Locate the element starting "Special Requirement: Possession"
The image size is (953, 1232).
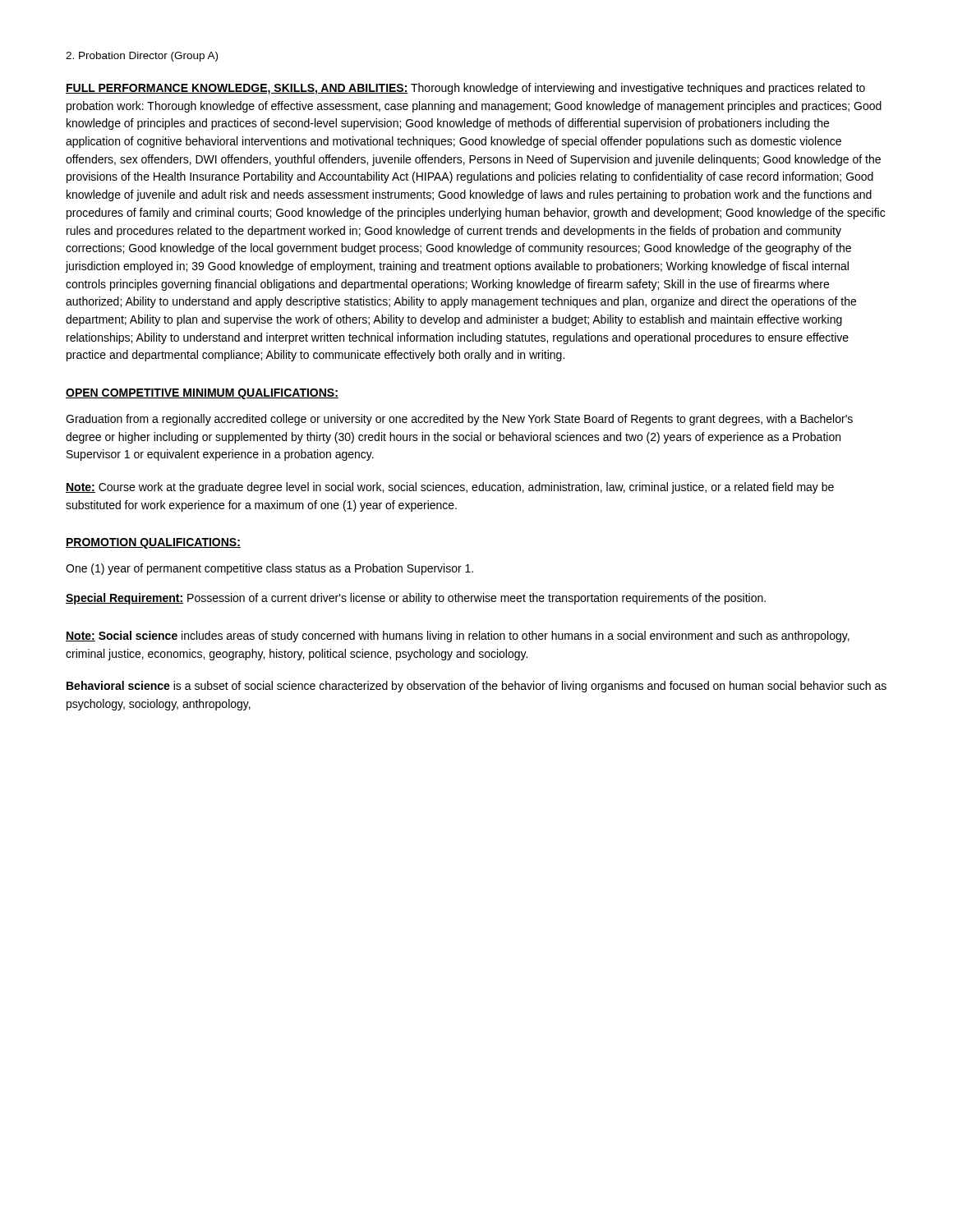[x=416, y=598]
